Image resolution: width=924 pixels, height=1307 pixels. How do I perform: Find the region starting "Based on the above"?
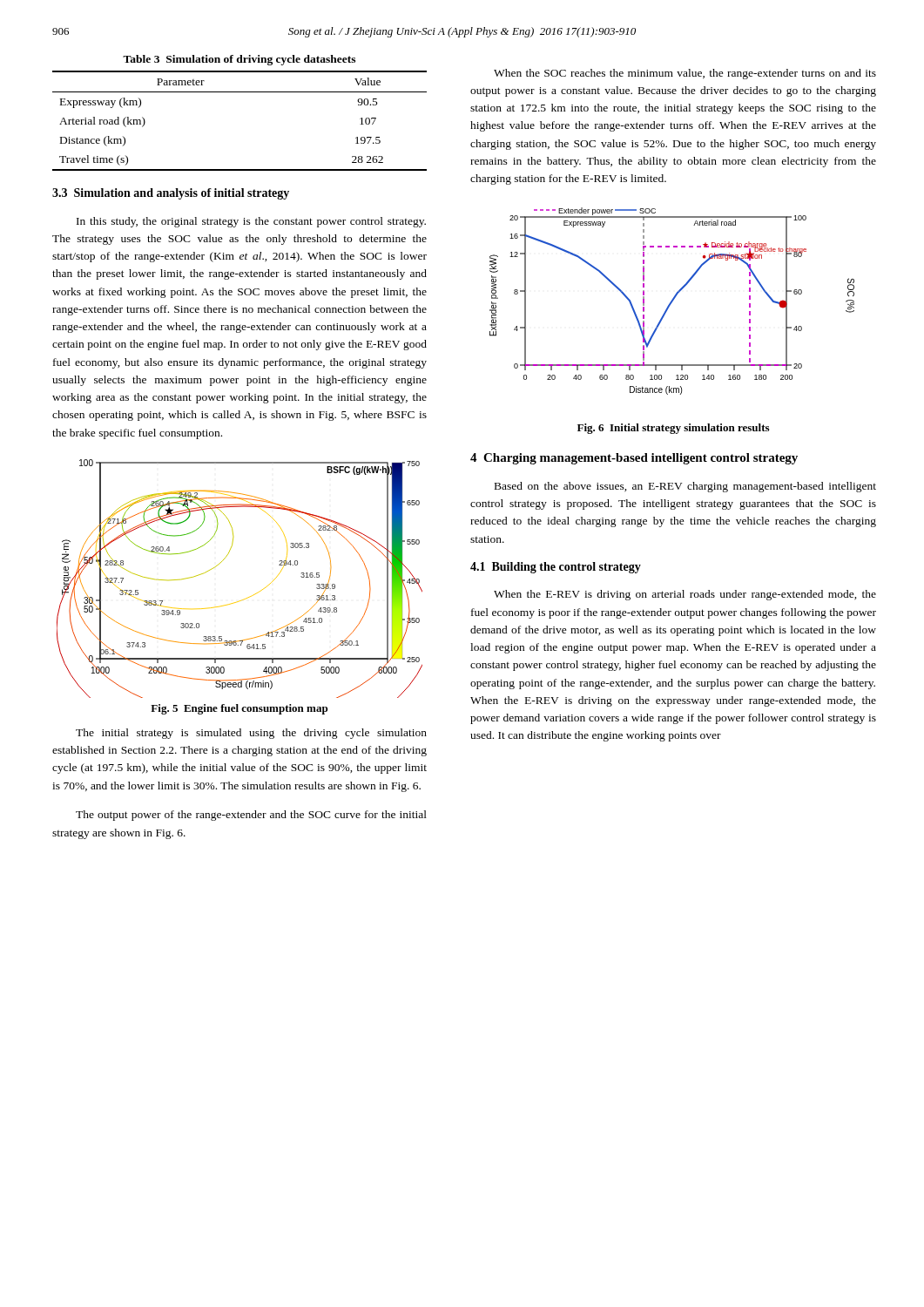click(x=673, y=512)
